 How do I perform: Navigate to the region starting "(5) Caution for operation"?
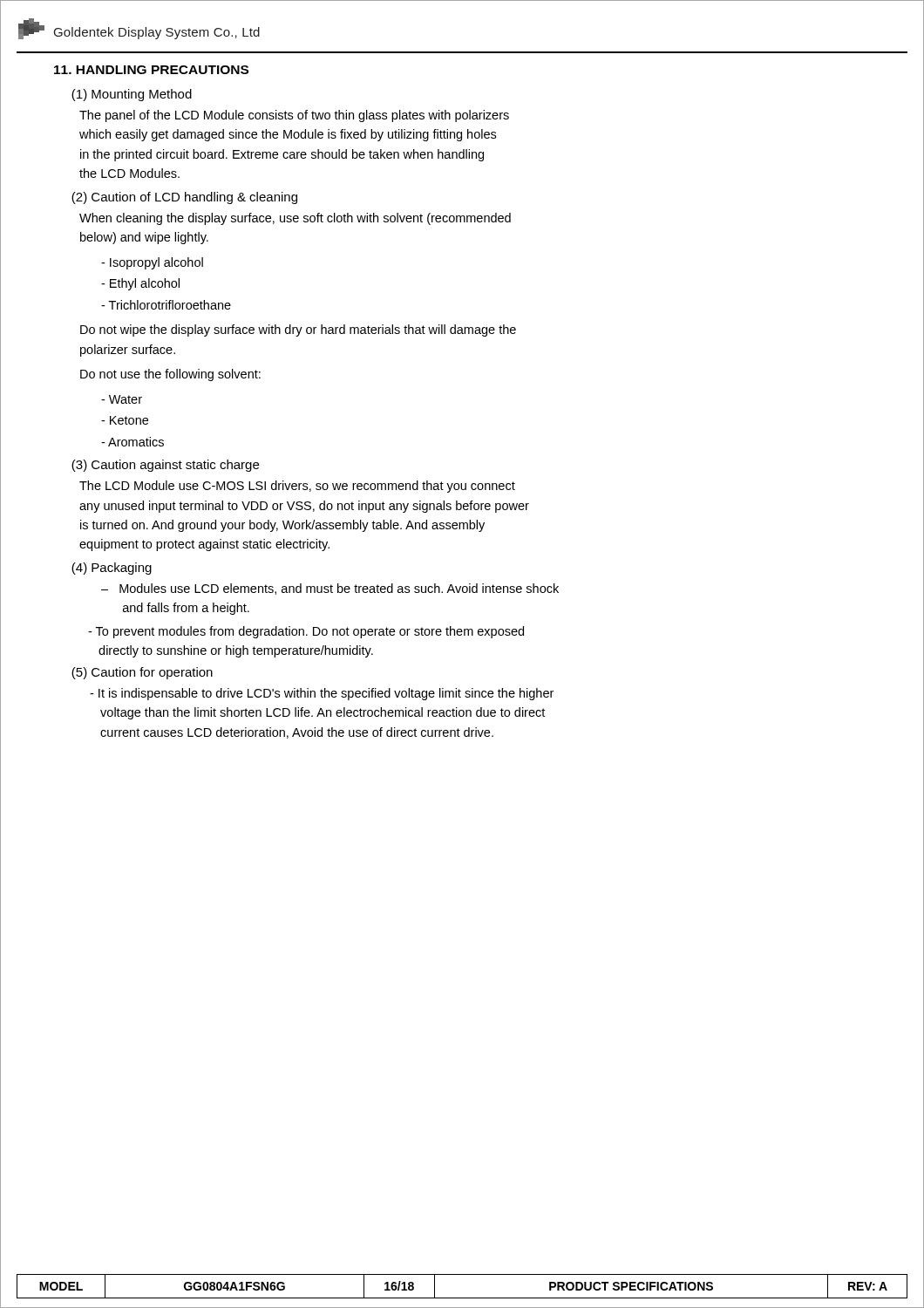point(133,672)
